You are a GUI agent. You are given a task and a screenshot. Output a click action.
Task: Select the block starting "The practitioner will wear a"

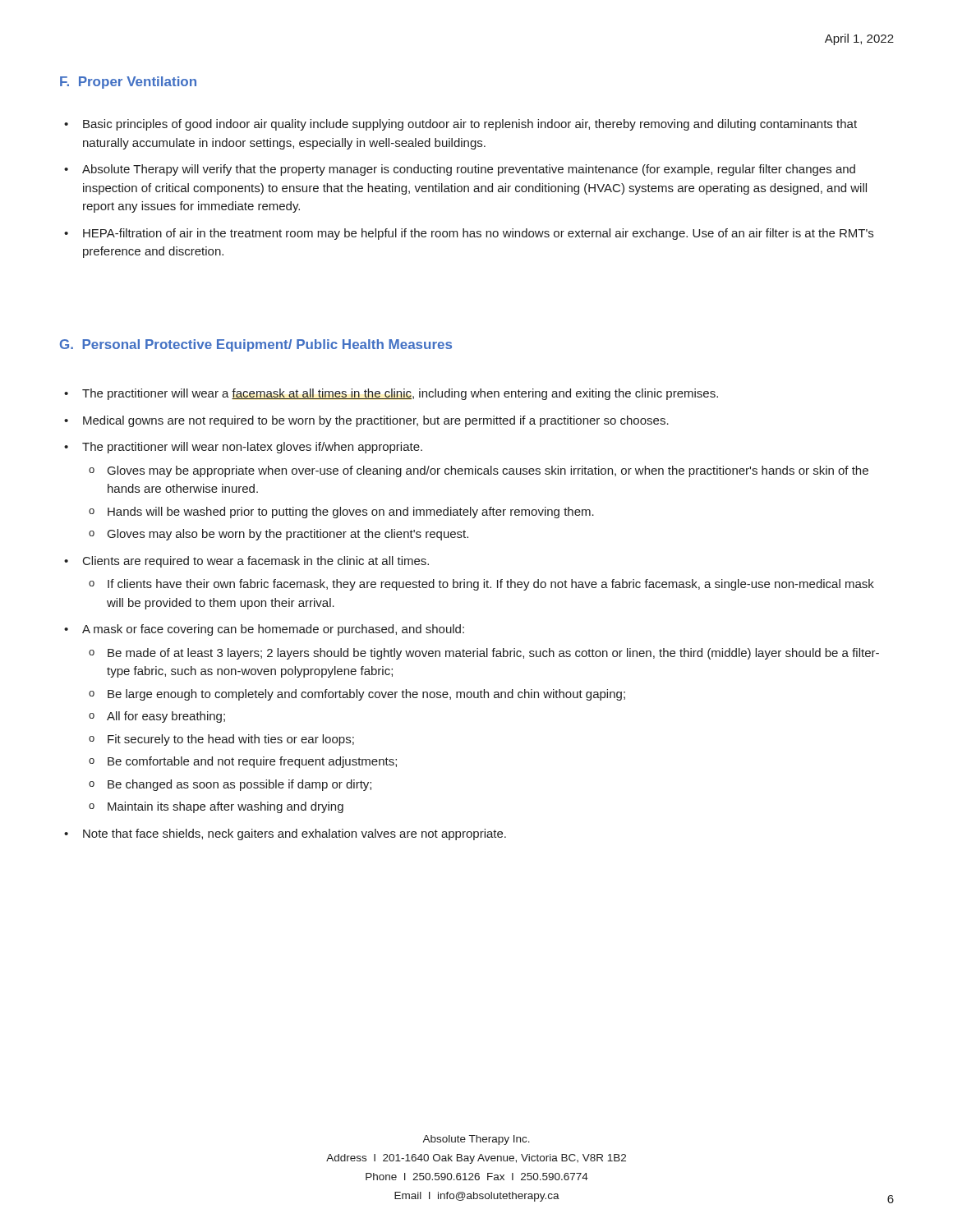pos(401,393)
